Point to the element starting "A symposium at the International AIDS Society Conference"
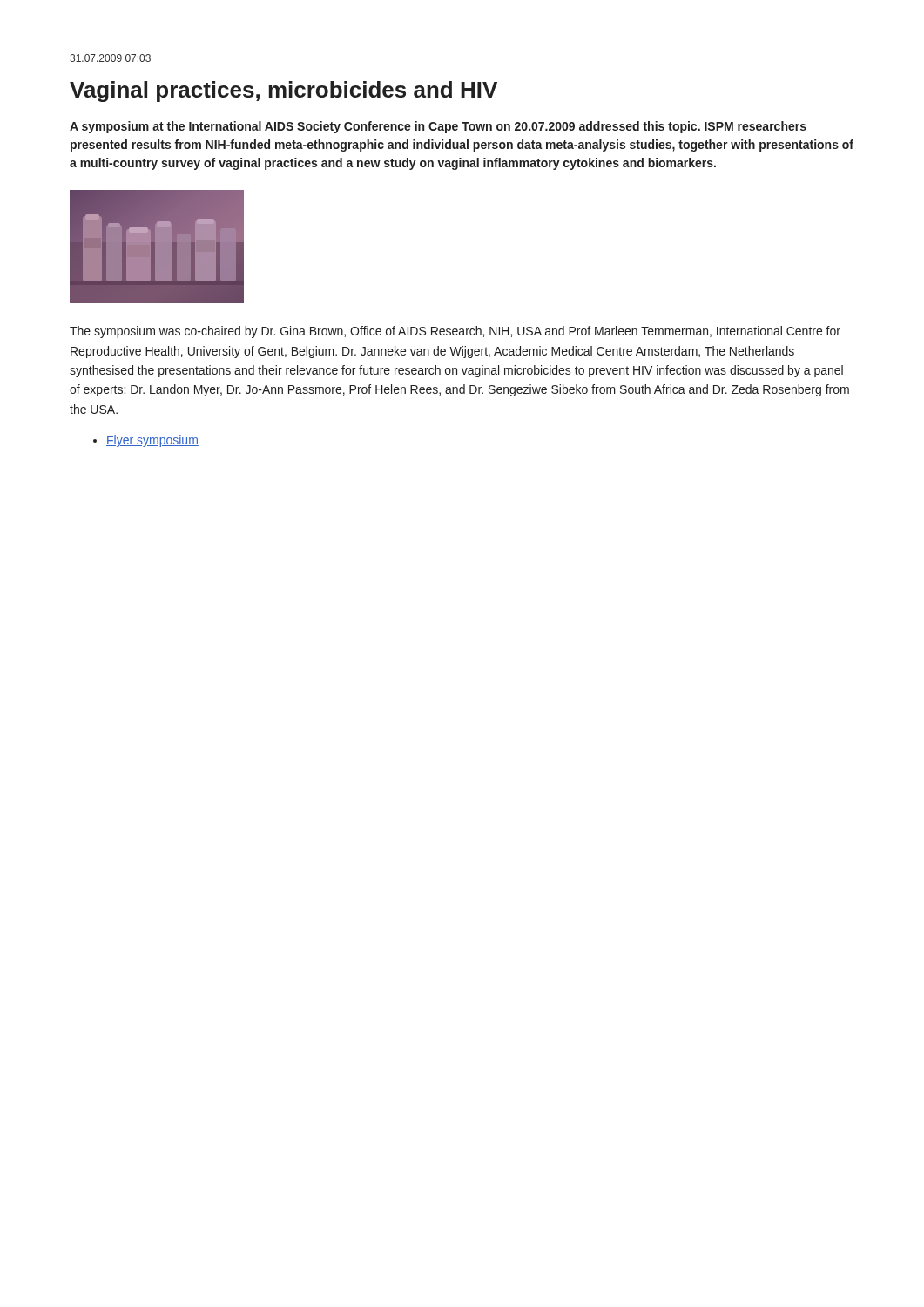Screen dimensions: 1307x924 462,145
